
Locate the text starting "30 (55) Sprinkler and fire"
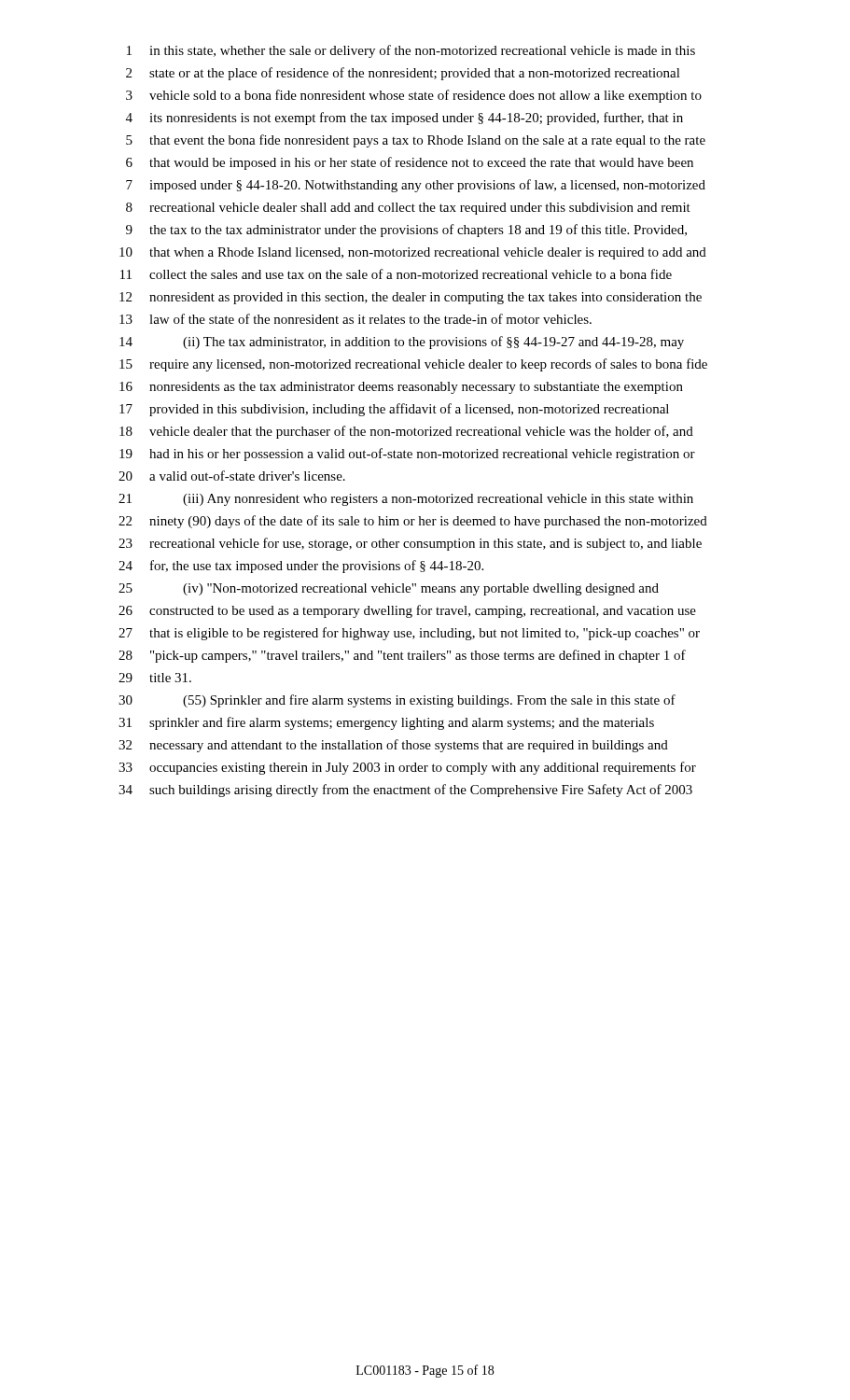[441, 700]
